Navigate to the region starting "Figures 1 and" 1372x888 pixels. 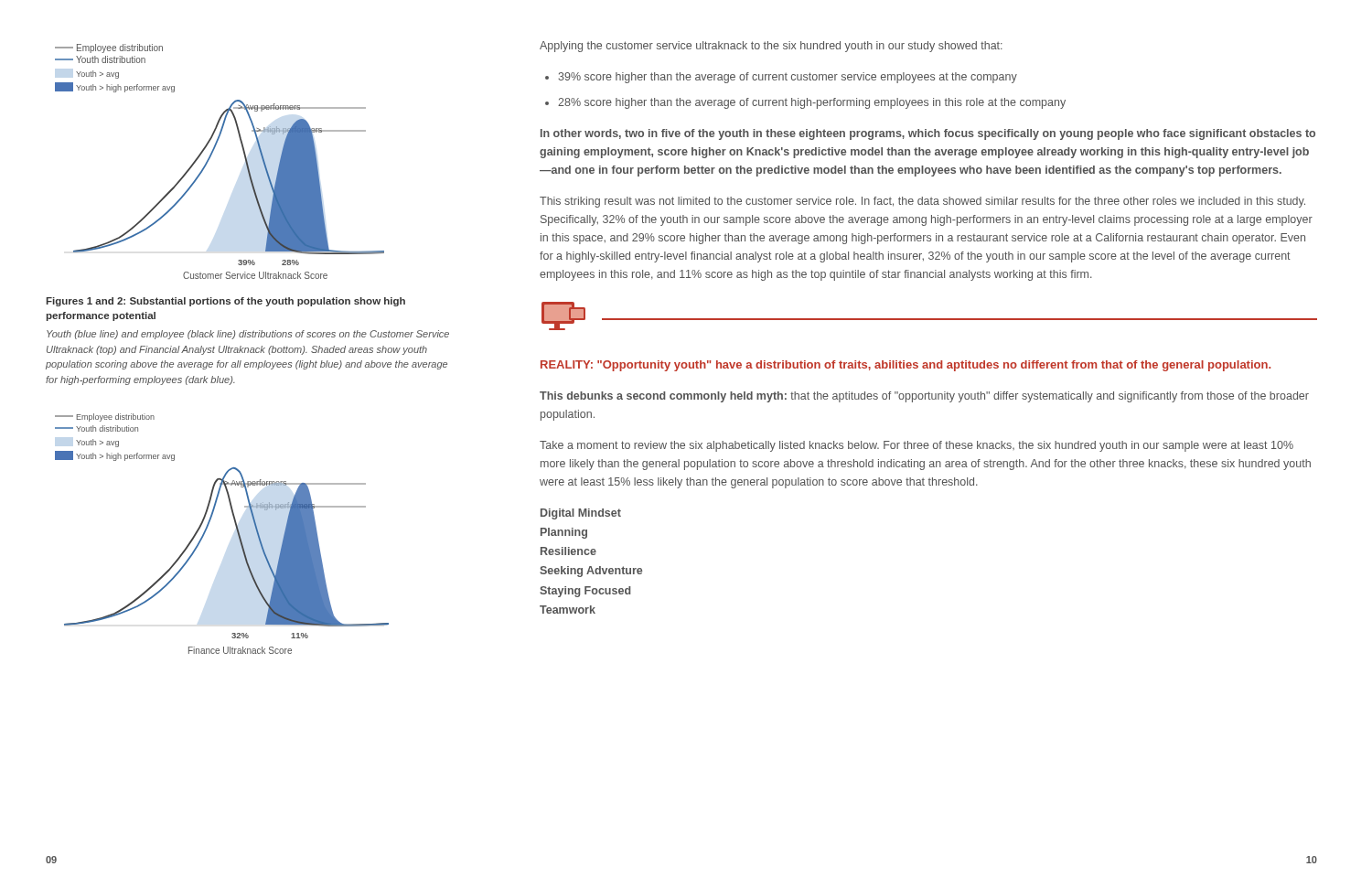pyautogui.click(x=251, y=340)
